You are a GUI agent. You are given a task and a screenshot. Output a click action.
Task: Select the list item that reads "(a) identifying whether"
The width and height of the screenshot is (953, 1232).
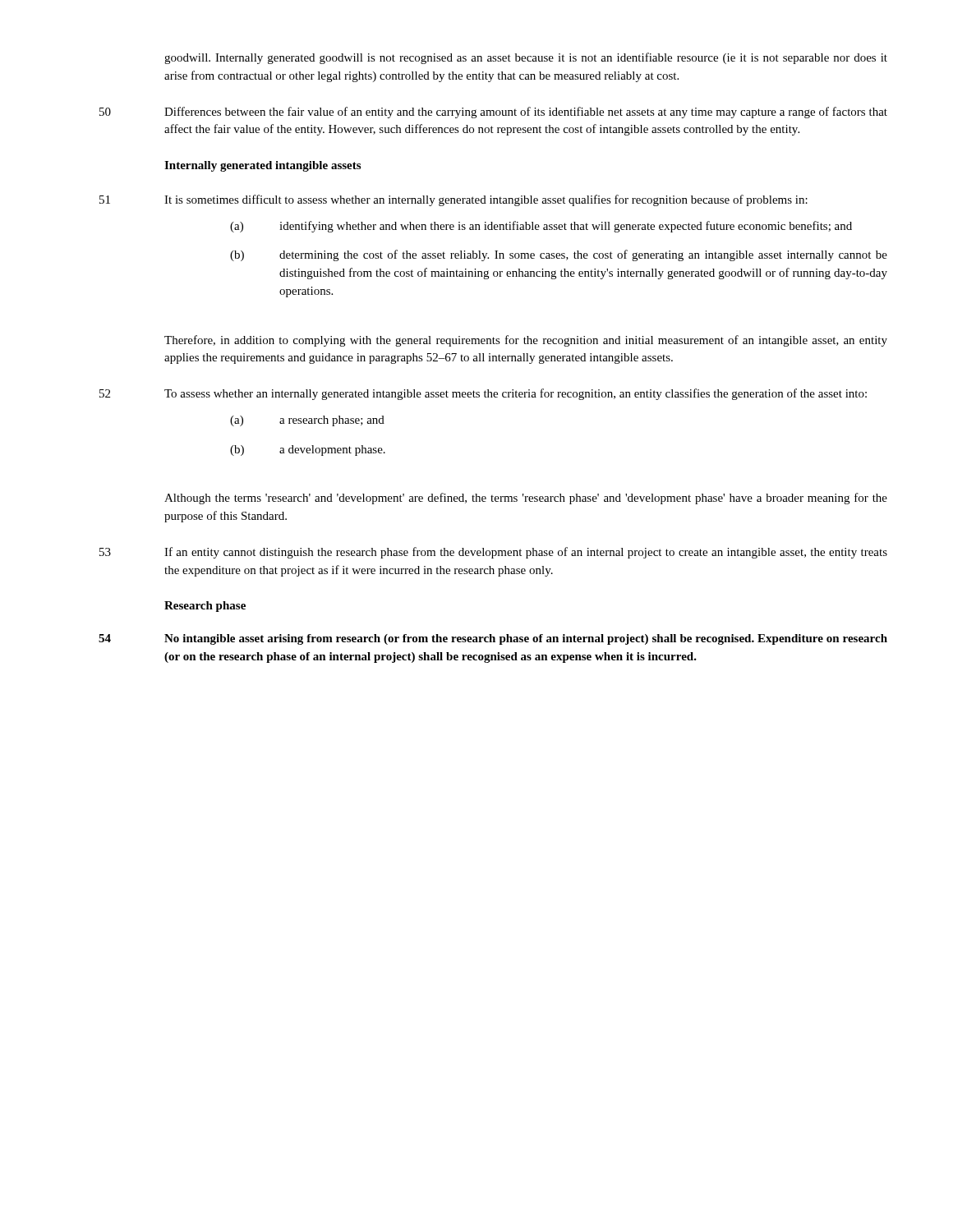coord(559,226)
